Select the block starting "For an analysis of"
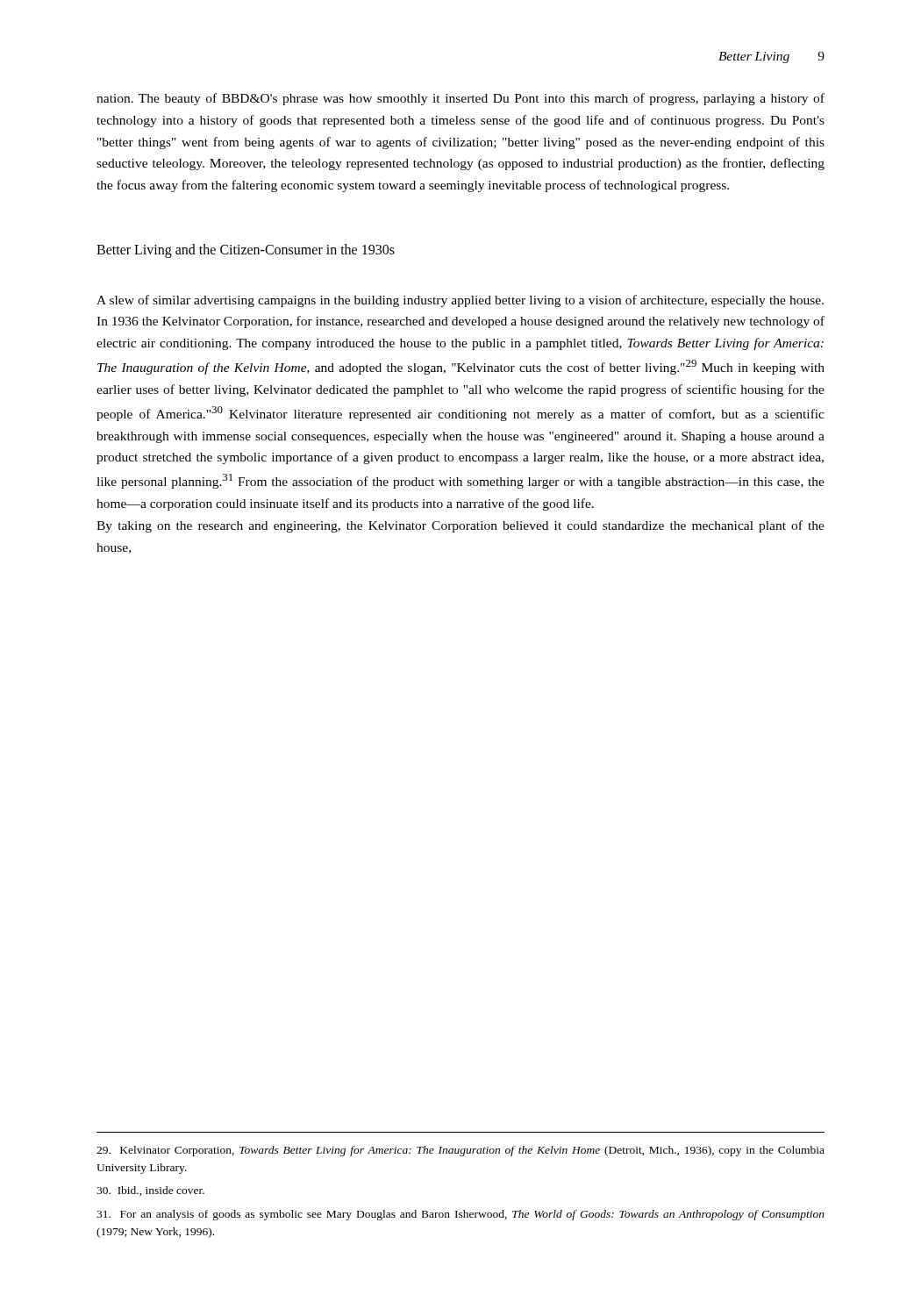 tap(460, 1222)
